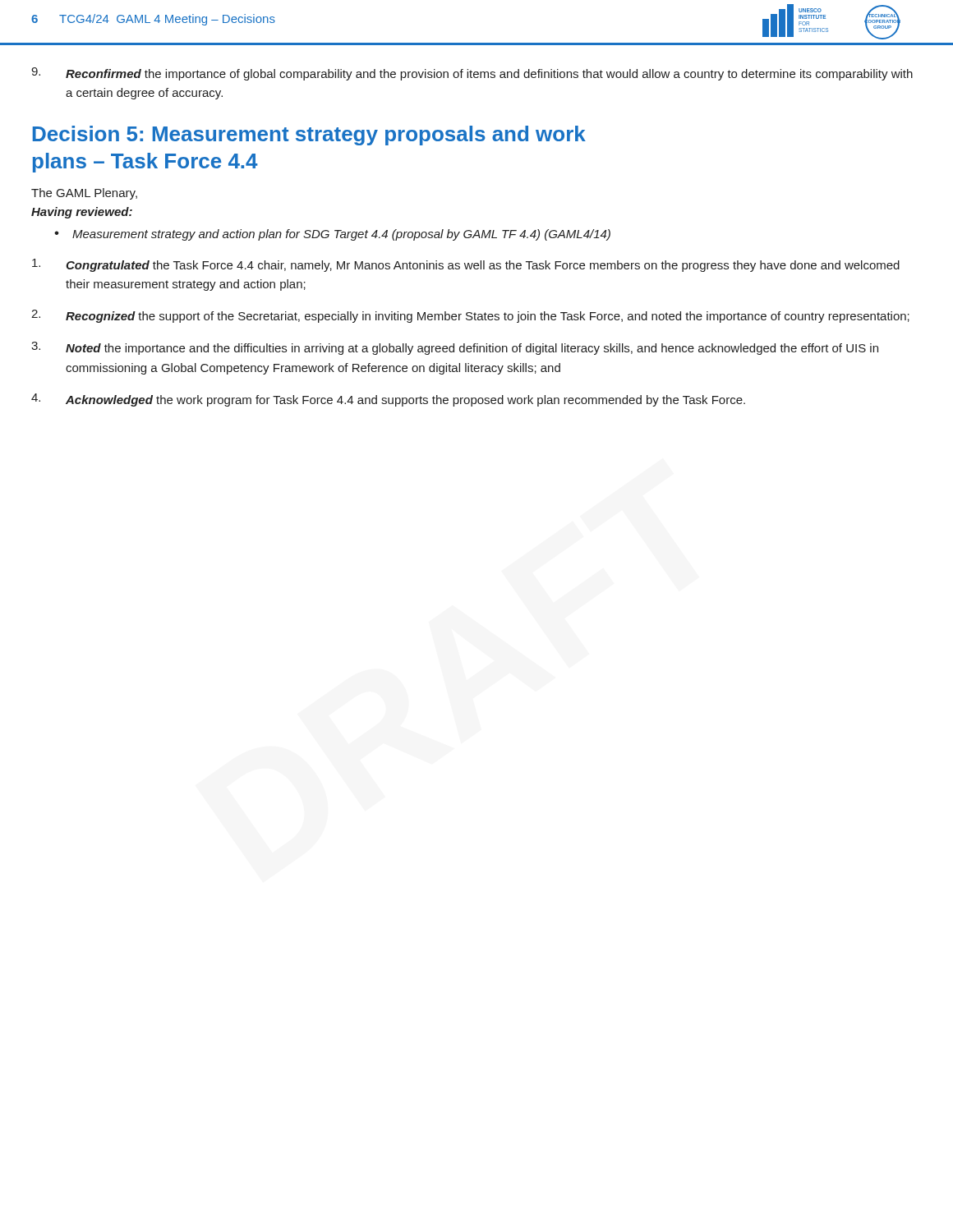The width and height of the screenshot is (953, 1232).
Task: Navigate to the region starting "2. Recognized the support of the Secretariat, especially"
Action: pyautogui.click(x=471, y=316)
